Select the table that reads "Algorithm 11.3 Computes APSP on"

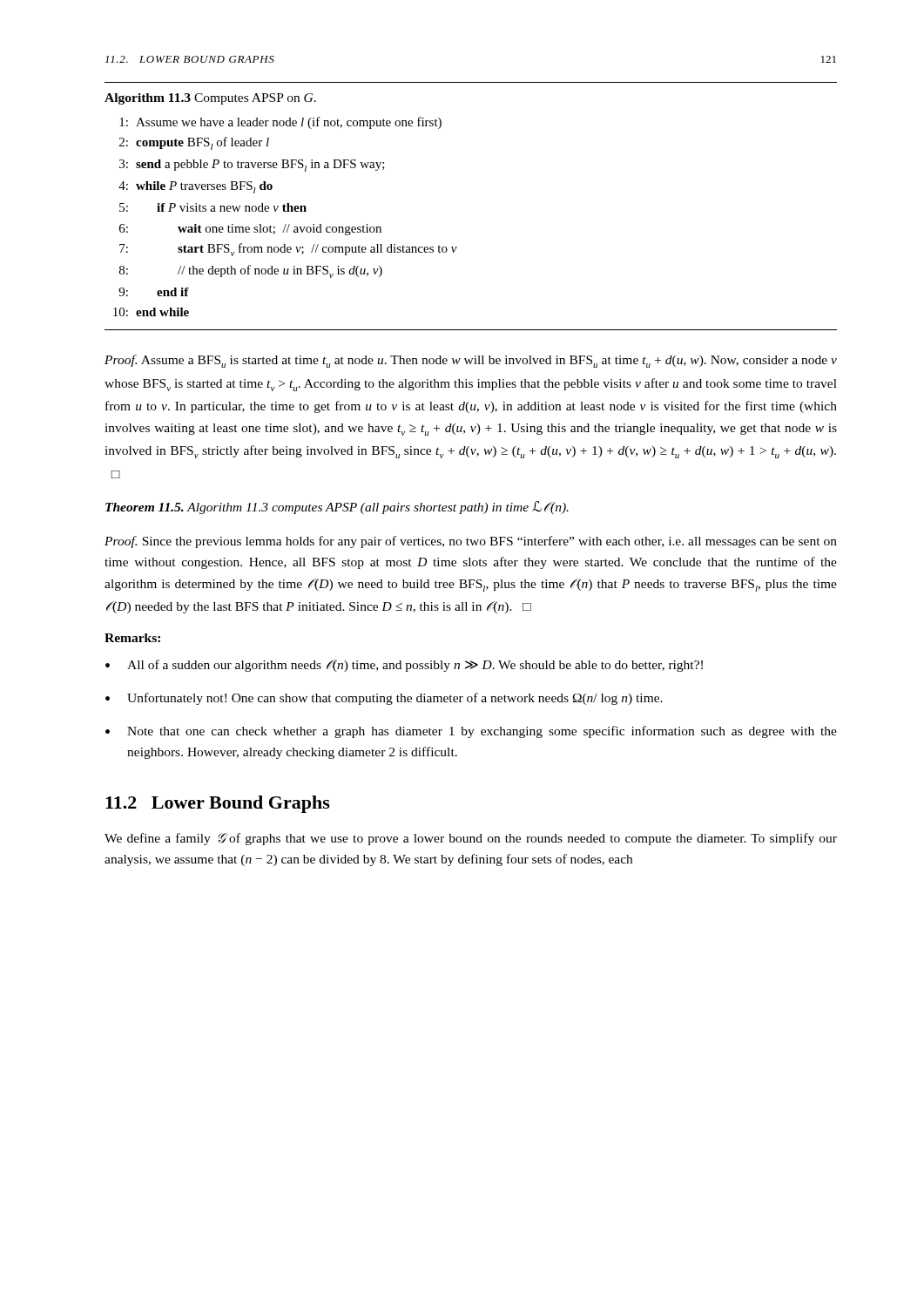tap(471, 206)
